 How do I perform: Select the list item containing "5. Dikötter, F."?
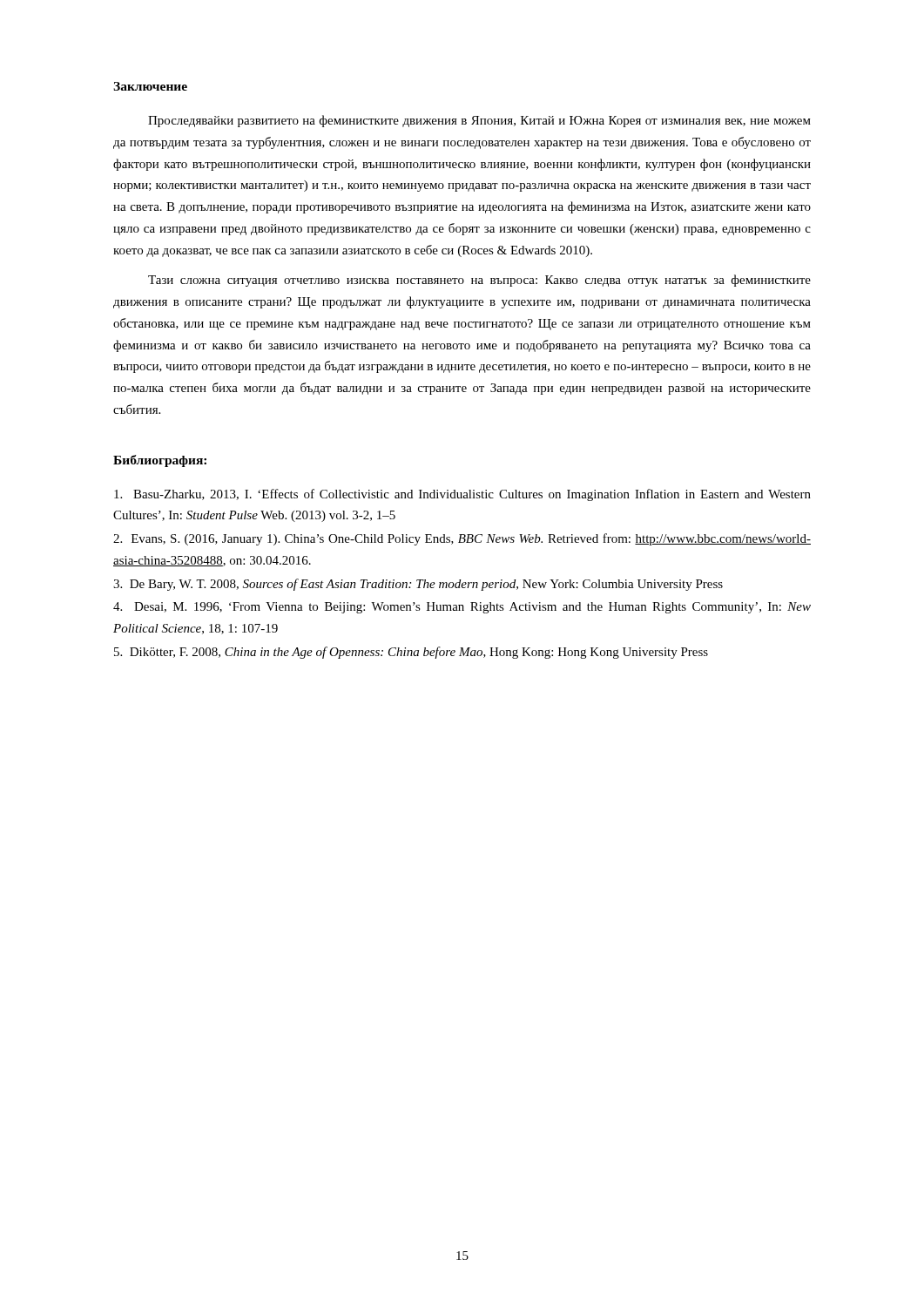click(411, 652)
